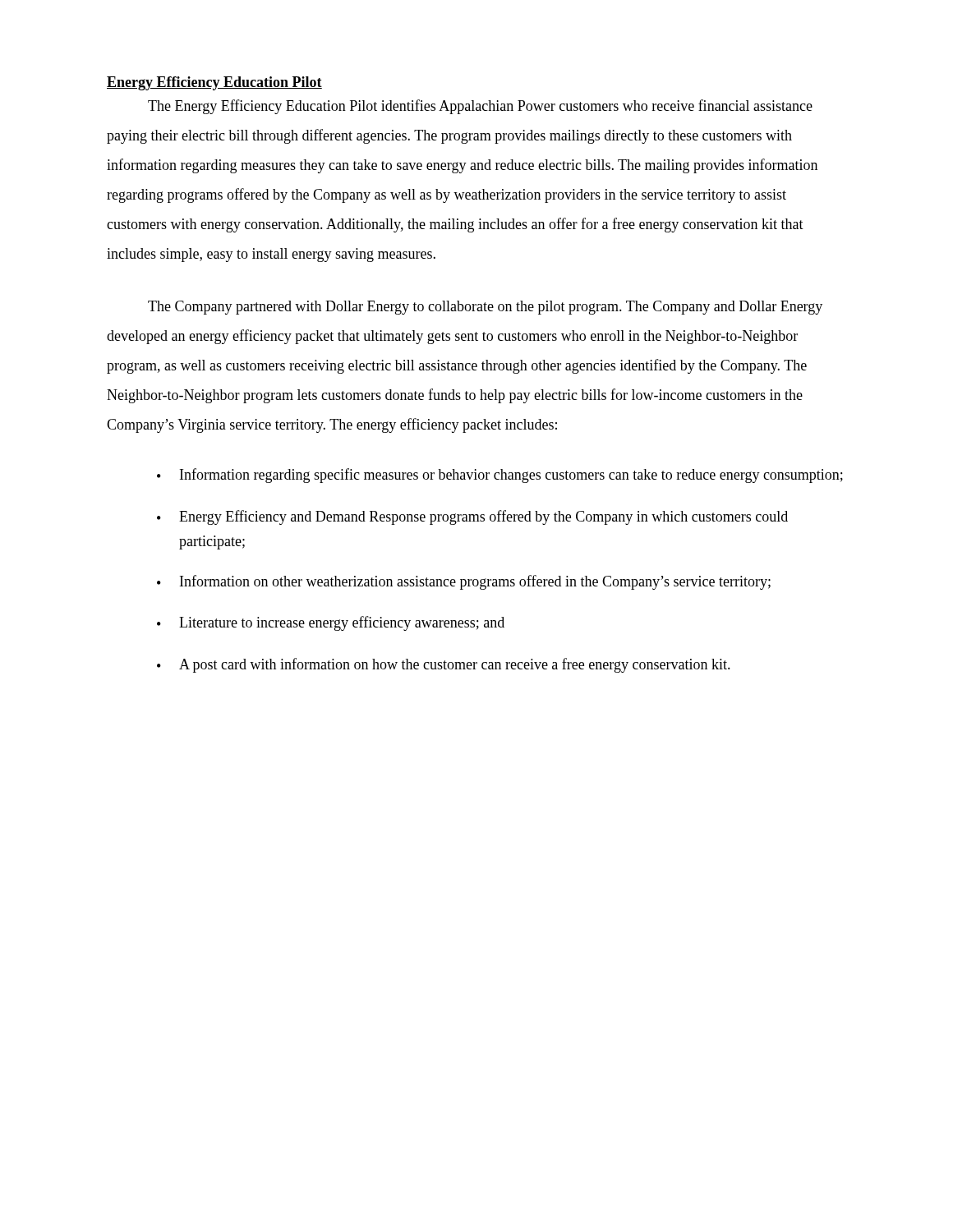
Task: Locate the element starting "• A post card"
Action: click(x=501, y=665)
